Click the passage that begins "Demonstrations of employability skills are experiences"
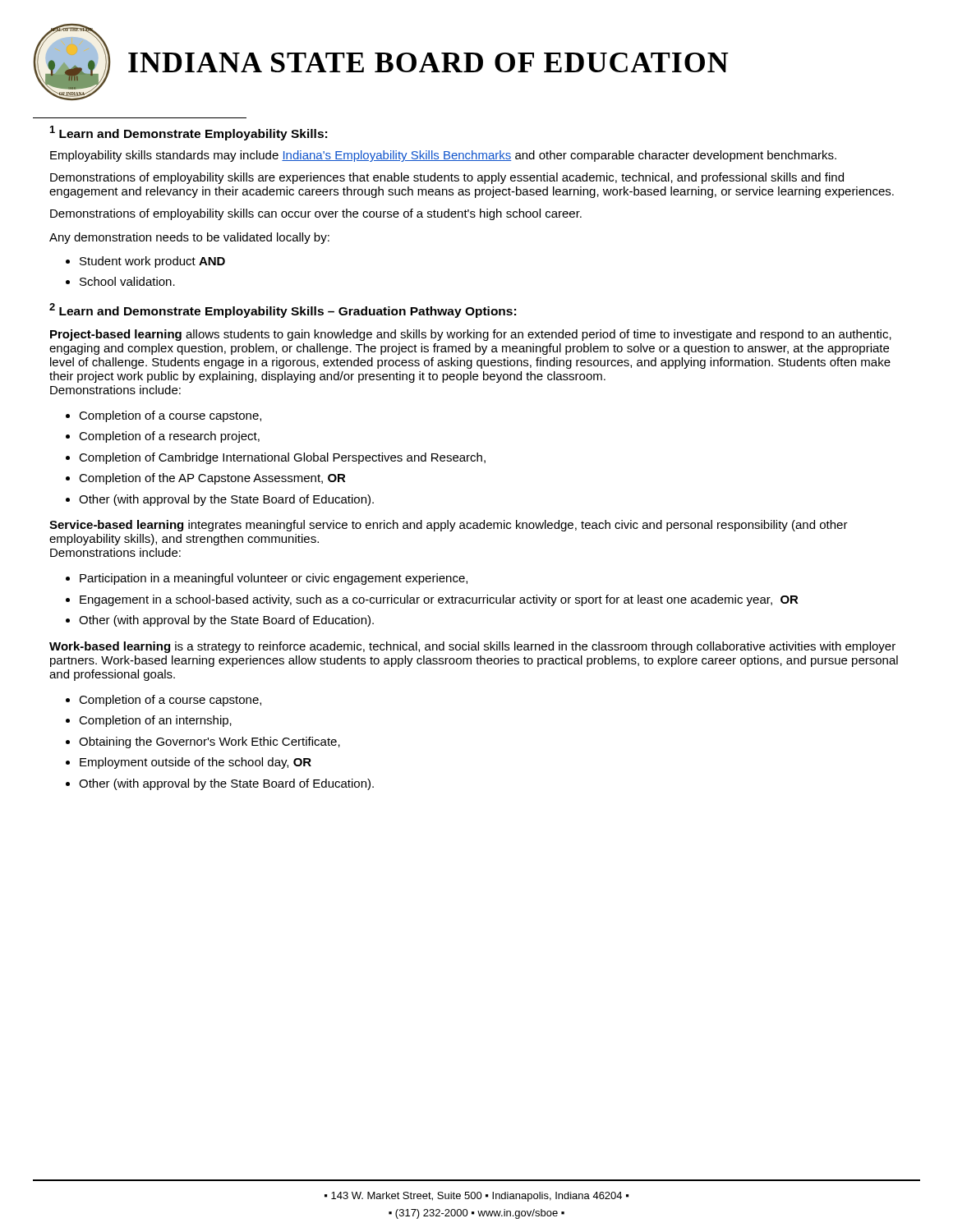Image resolution: width=953 pixels, height=1232 pixels. pos(472,184)
